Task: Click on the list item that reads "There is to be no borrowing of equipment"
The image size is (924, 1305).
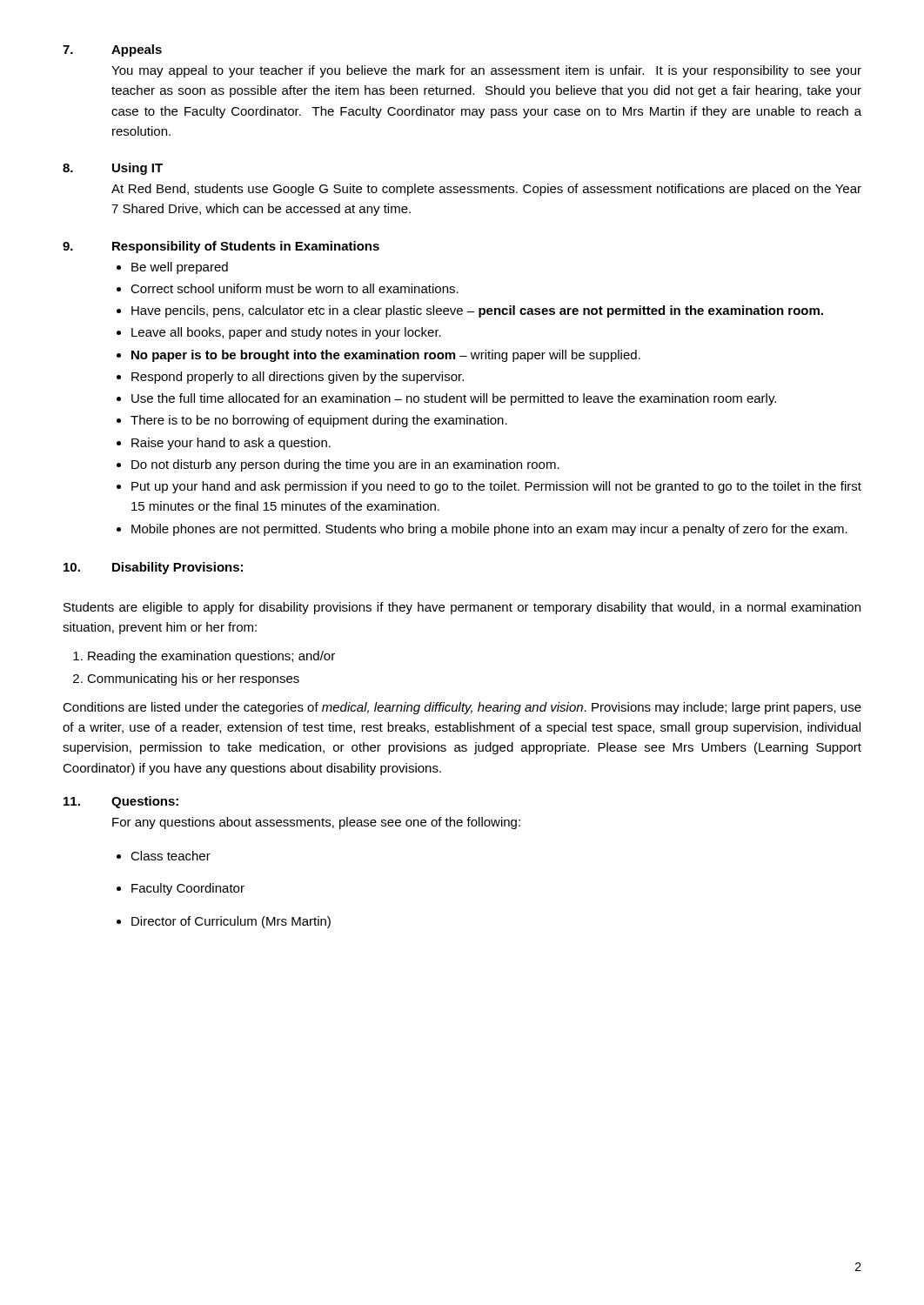Action: [319, 420]
